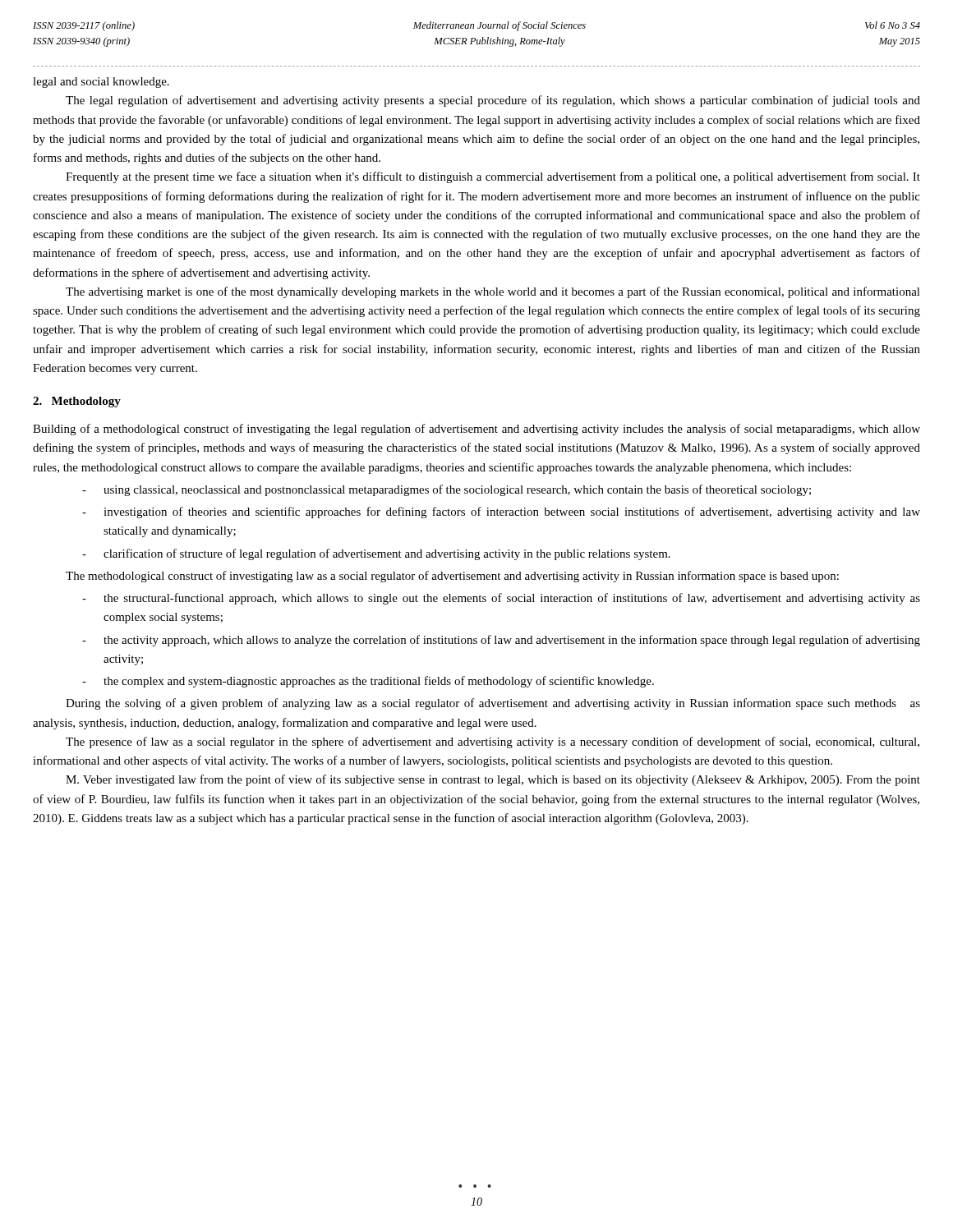Locate the list item that reads "- using classical, neoclassical"

pyautogui.click(x=501, y=490)
